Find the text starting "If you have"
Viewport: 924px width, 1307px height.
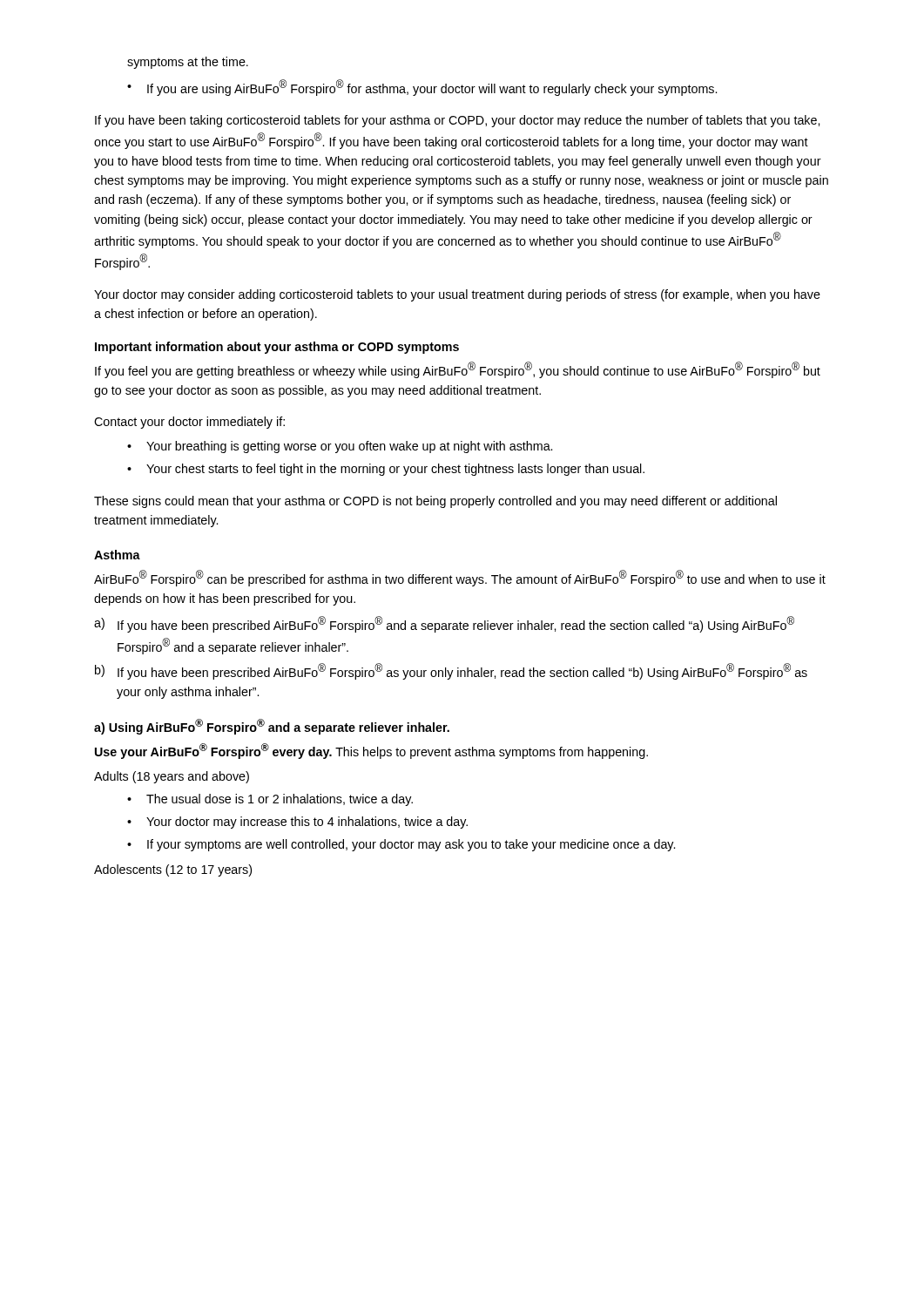(x=461, y=191)
